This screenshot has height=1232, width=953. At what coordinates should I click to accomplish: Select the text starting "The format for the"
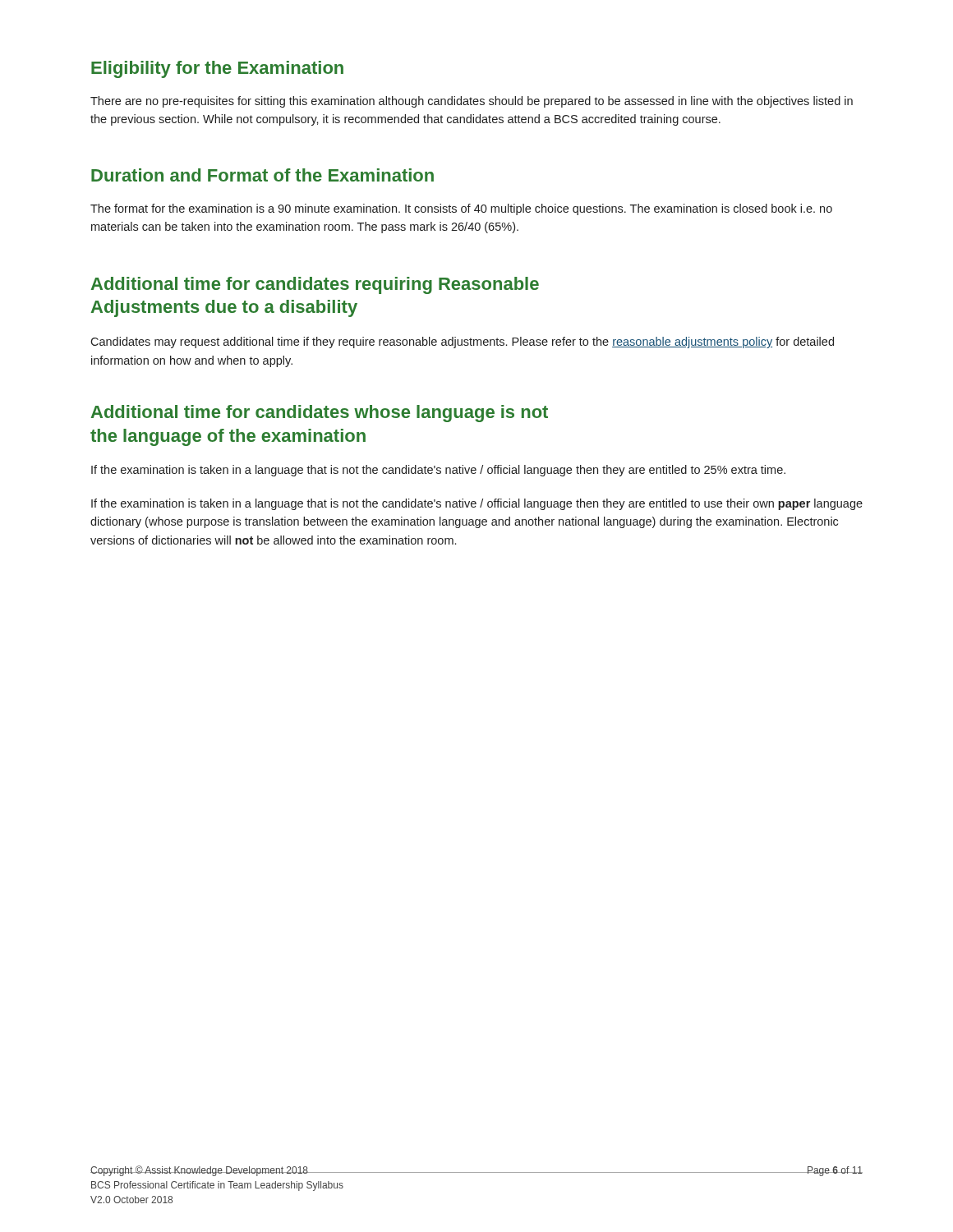coord(461,218)
